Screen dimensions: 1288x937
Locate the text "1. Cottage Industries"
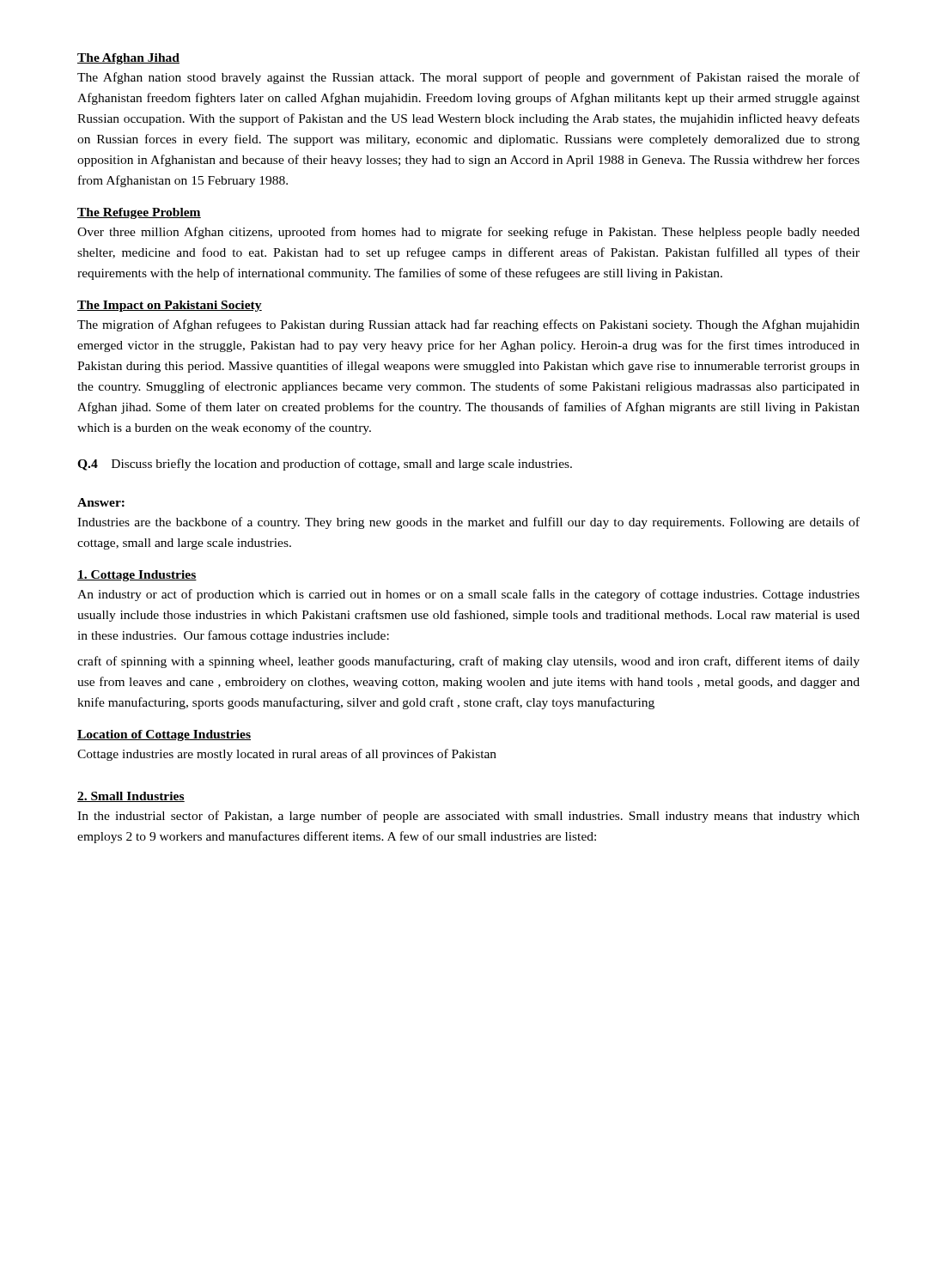[137, 575]
